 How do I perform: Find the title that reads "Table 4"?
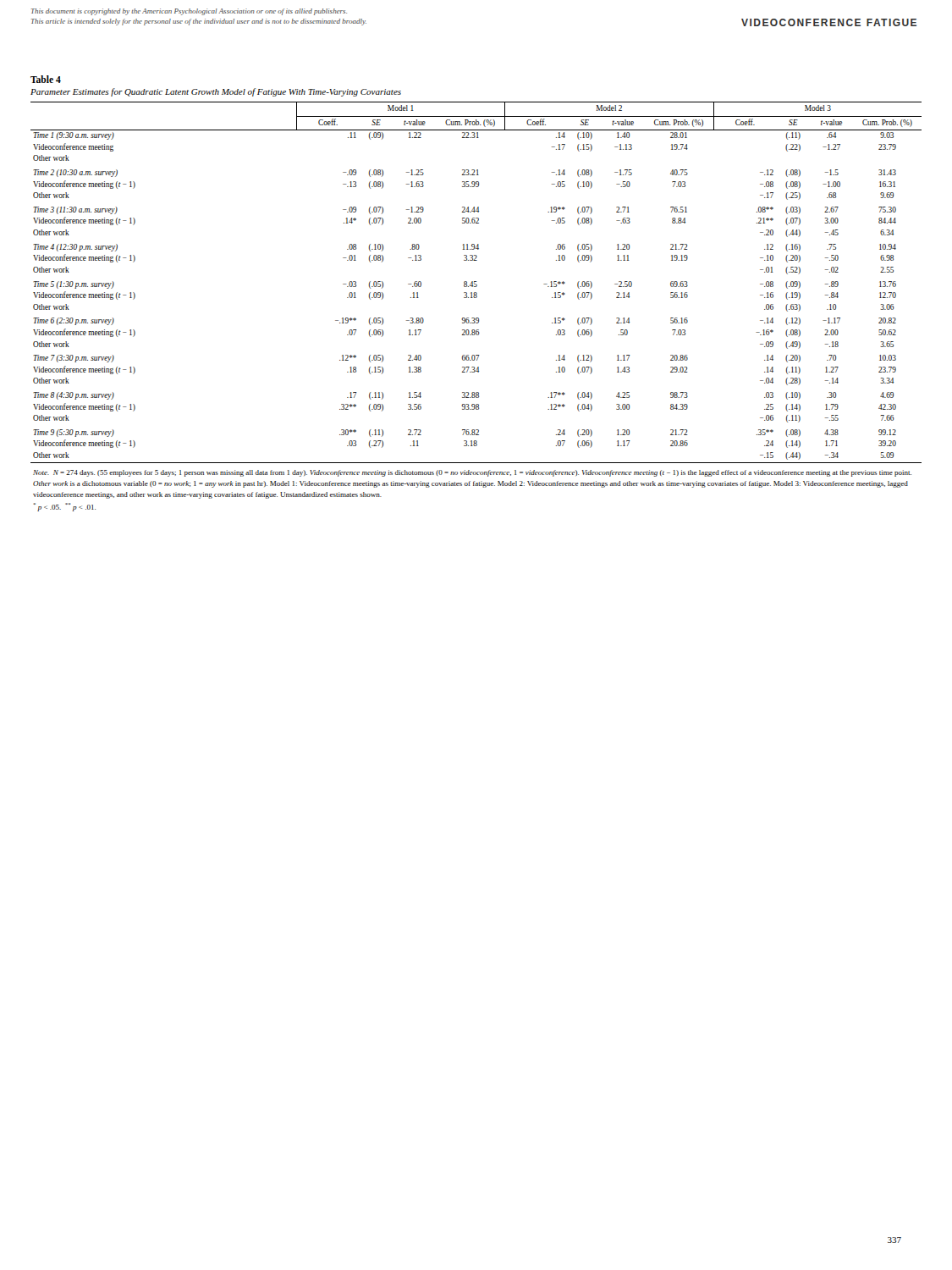click(x=46, y=80)
